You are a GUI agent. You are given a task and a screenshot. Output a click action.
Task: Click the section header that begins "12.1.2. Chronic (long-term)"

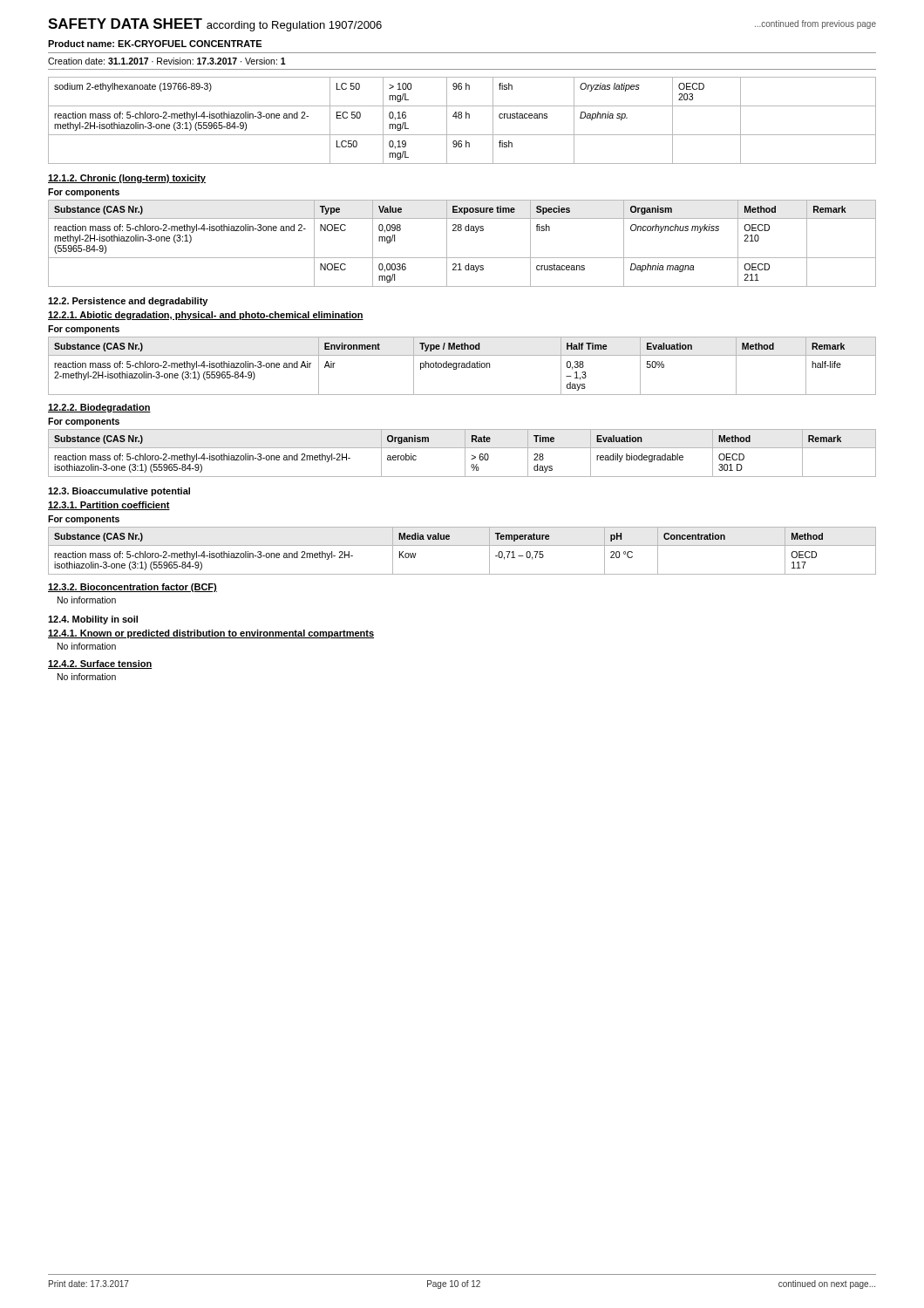(127, 178)
